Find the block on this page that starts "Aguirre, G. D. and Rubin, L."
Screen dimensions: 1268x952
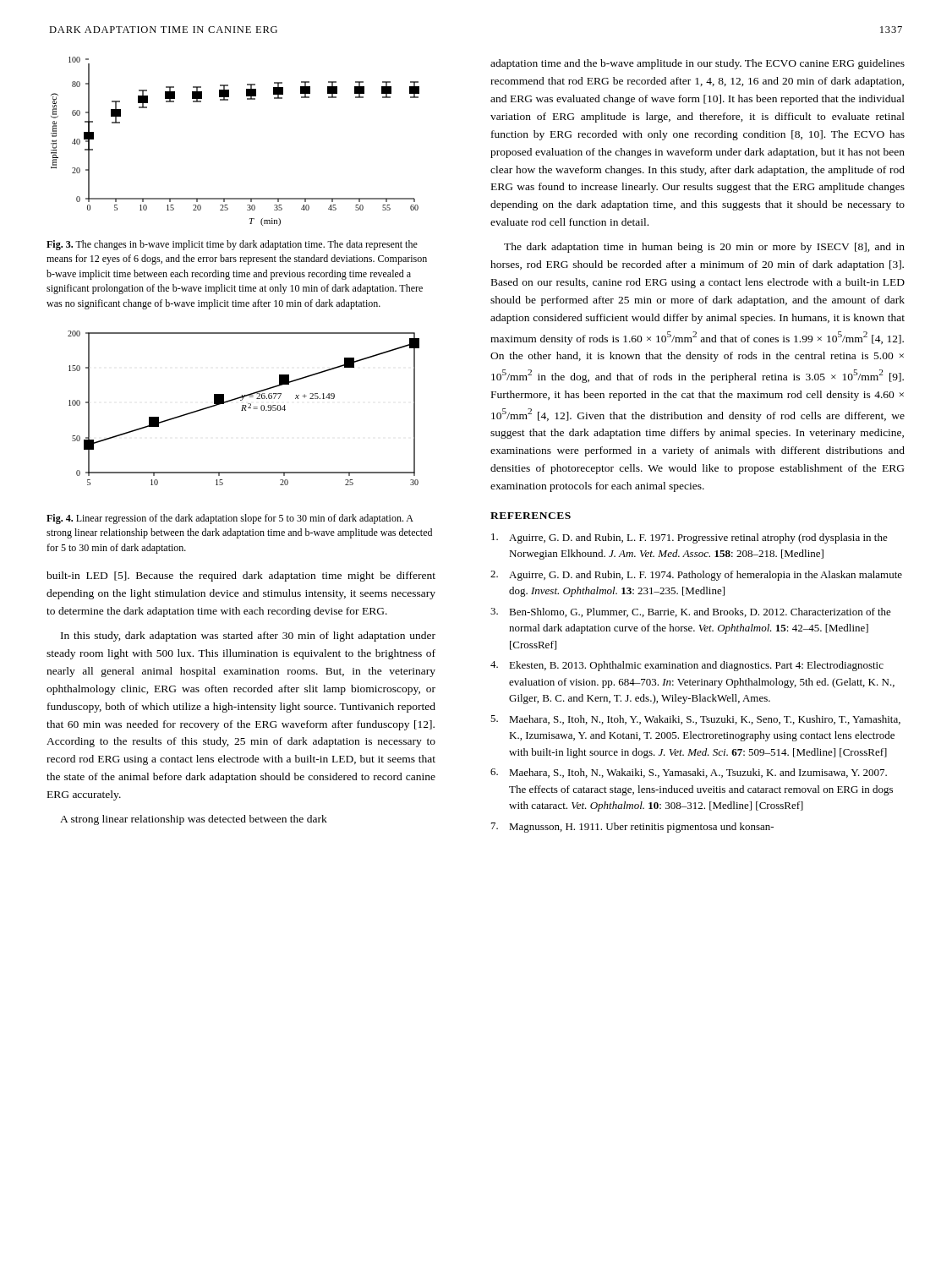click(698, 545)
